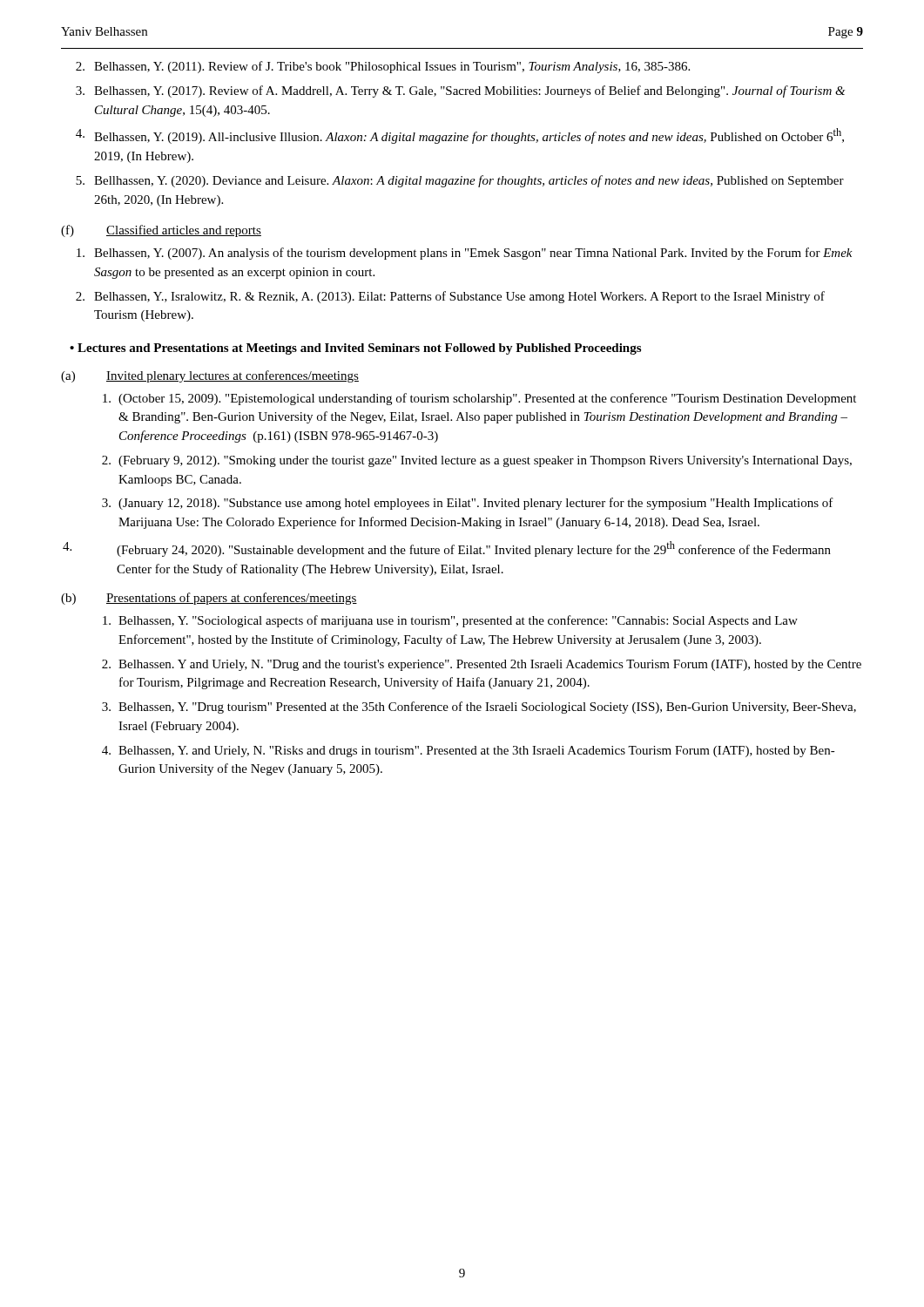Find the element starting "(a) Invited plenary lectures at conferences/meetings"

pyautogui.click(x=210, y=376)
